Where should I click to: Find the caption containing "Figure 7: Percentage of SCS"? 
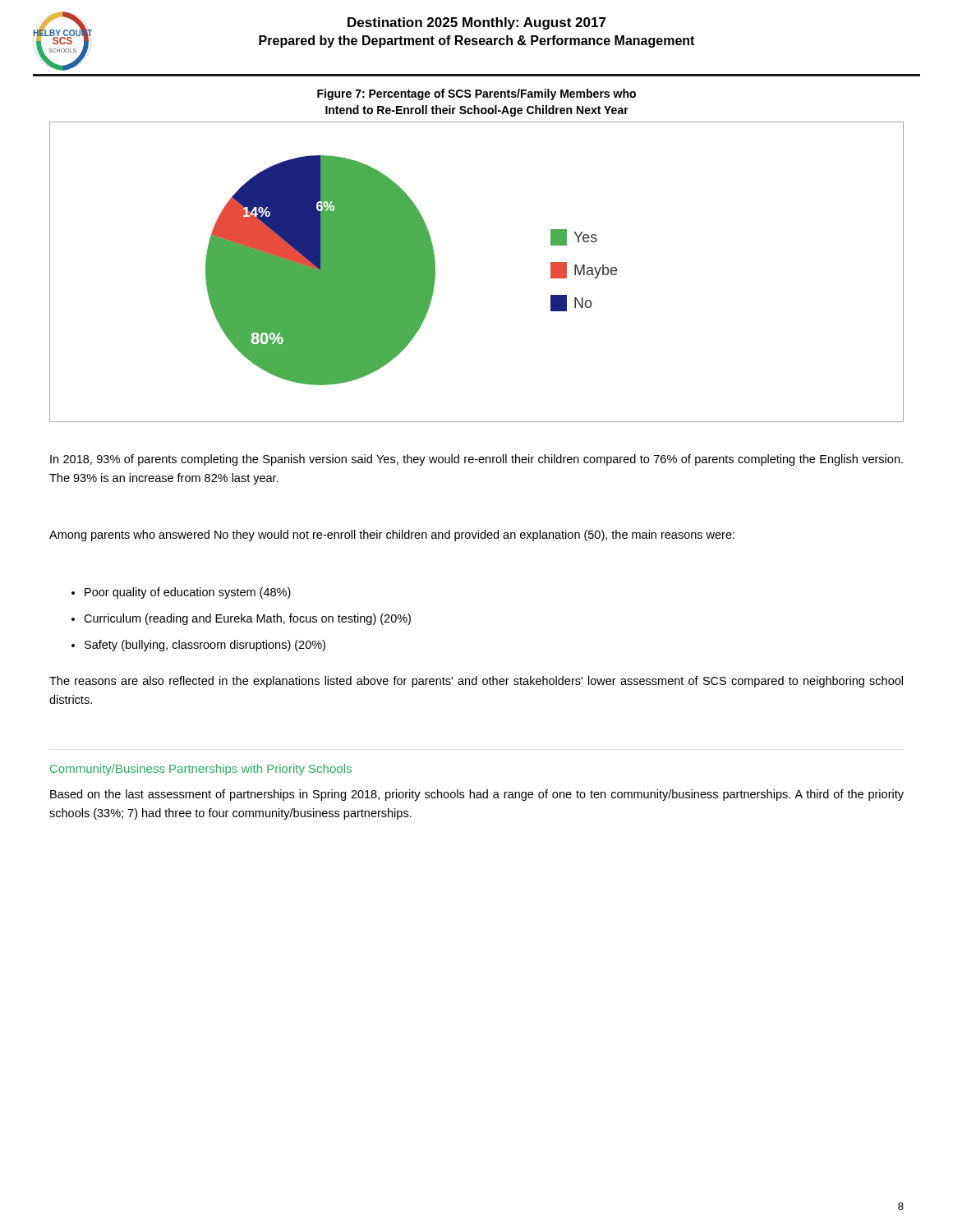[476, 102]
